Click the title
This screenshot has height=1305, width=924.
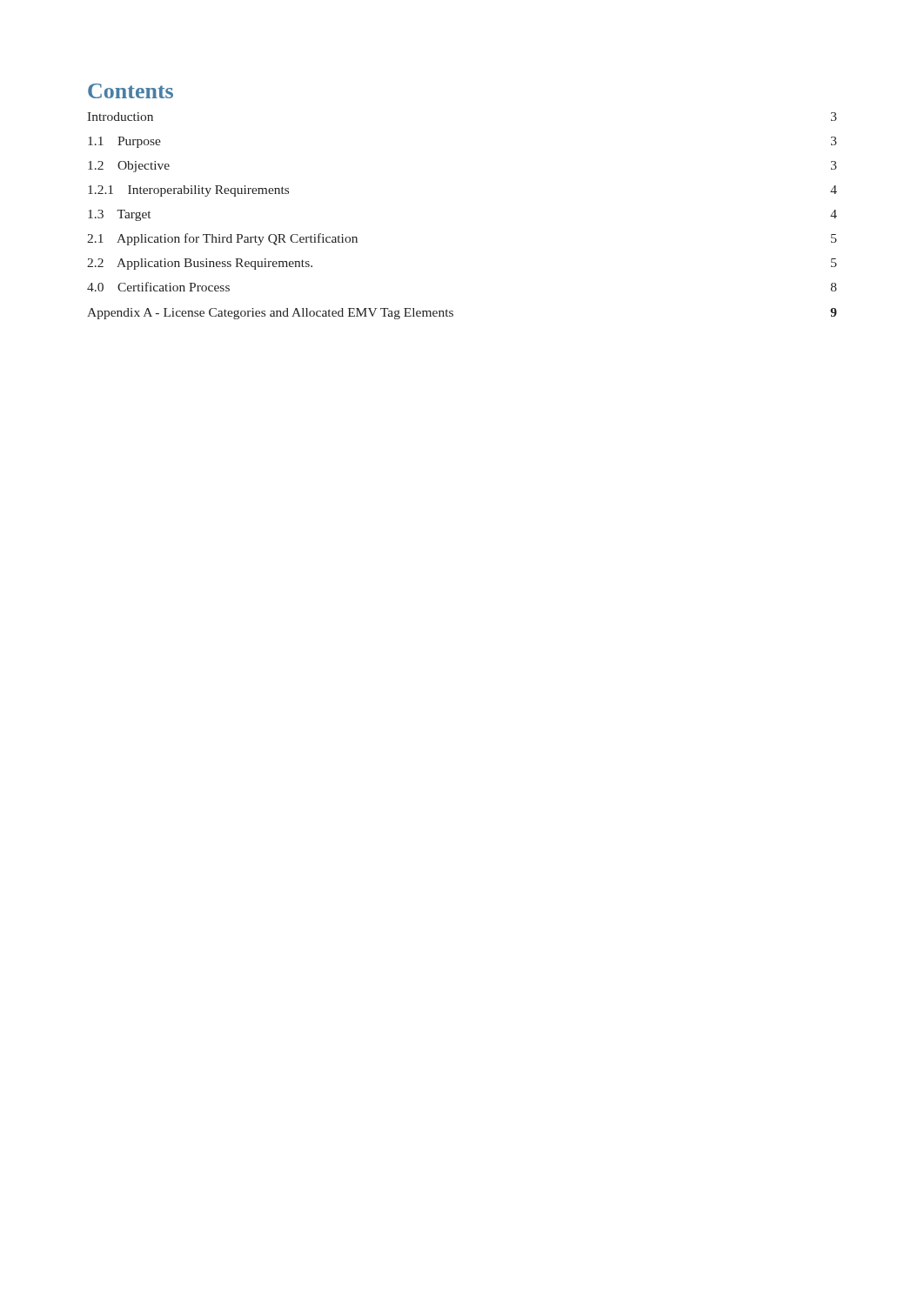(130, 91)
